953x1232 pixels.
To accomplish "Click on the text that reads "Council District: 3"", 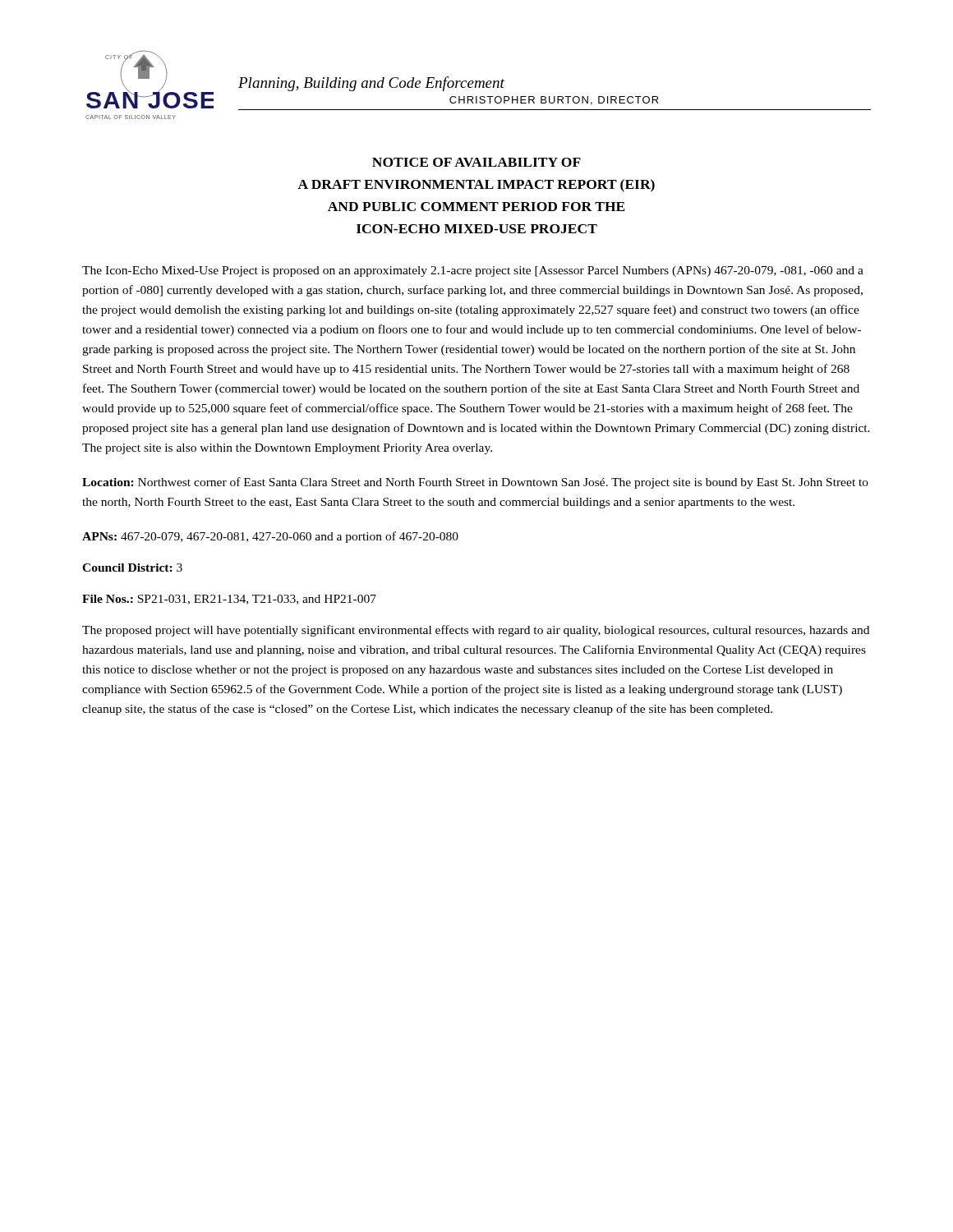I will pos(132,567).
